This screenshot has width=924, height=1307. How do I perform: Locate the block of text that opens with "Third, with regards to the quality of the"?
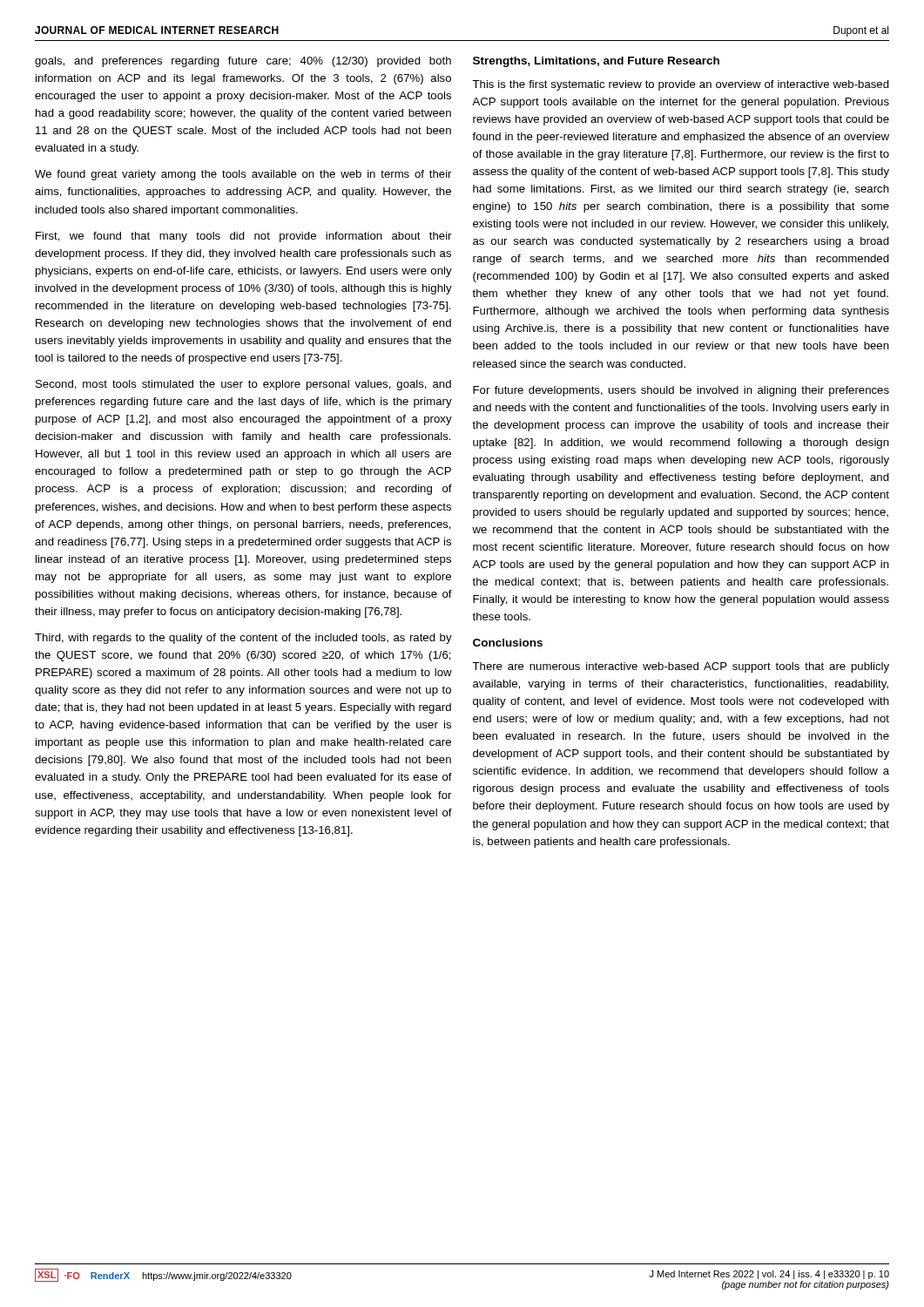pyautogui.click(x=243, y=733)
